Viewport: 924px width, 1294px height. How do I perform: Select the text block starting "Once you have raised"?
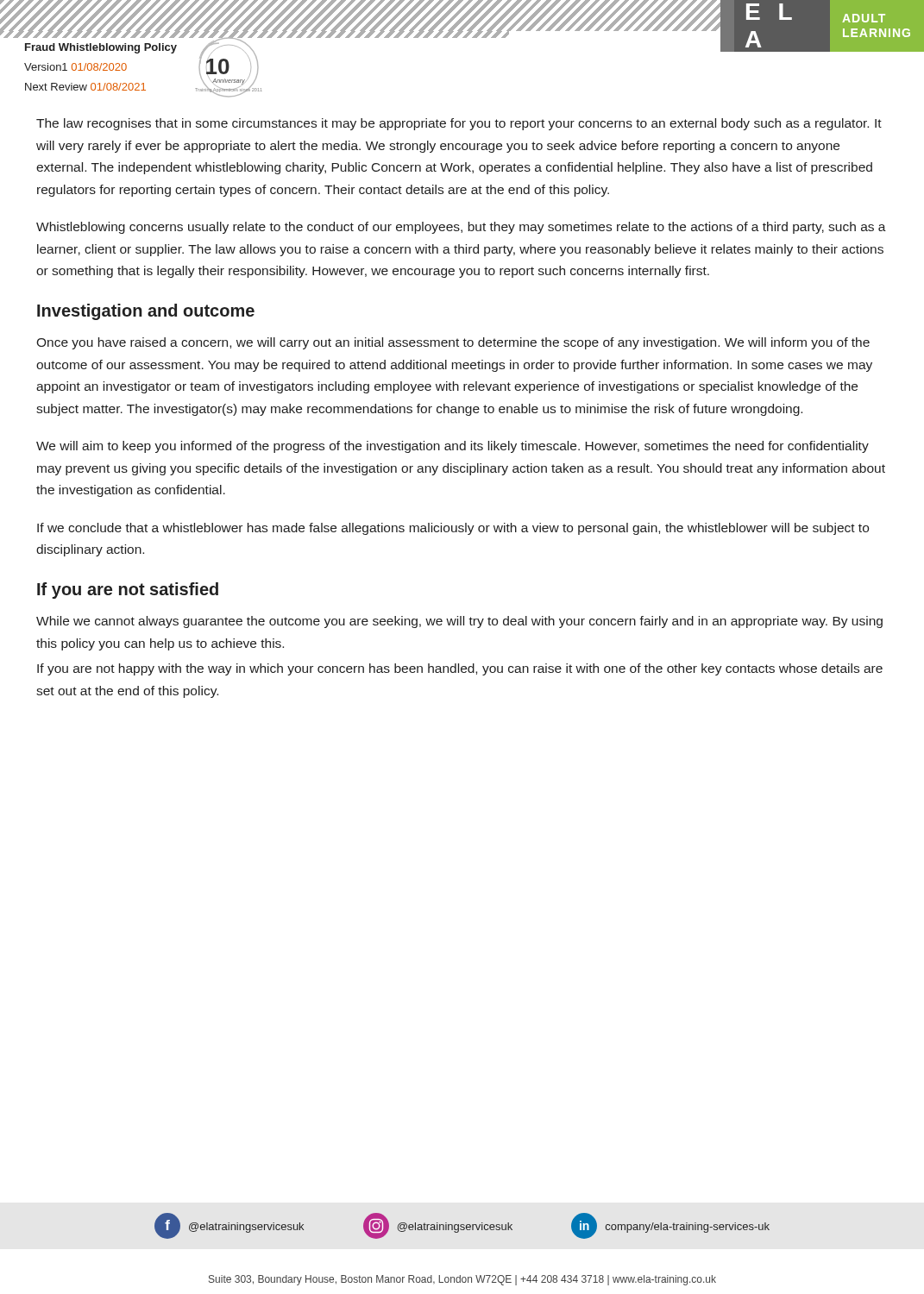454,375
